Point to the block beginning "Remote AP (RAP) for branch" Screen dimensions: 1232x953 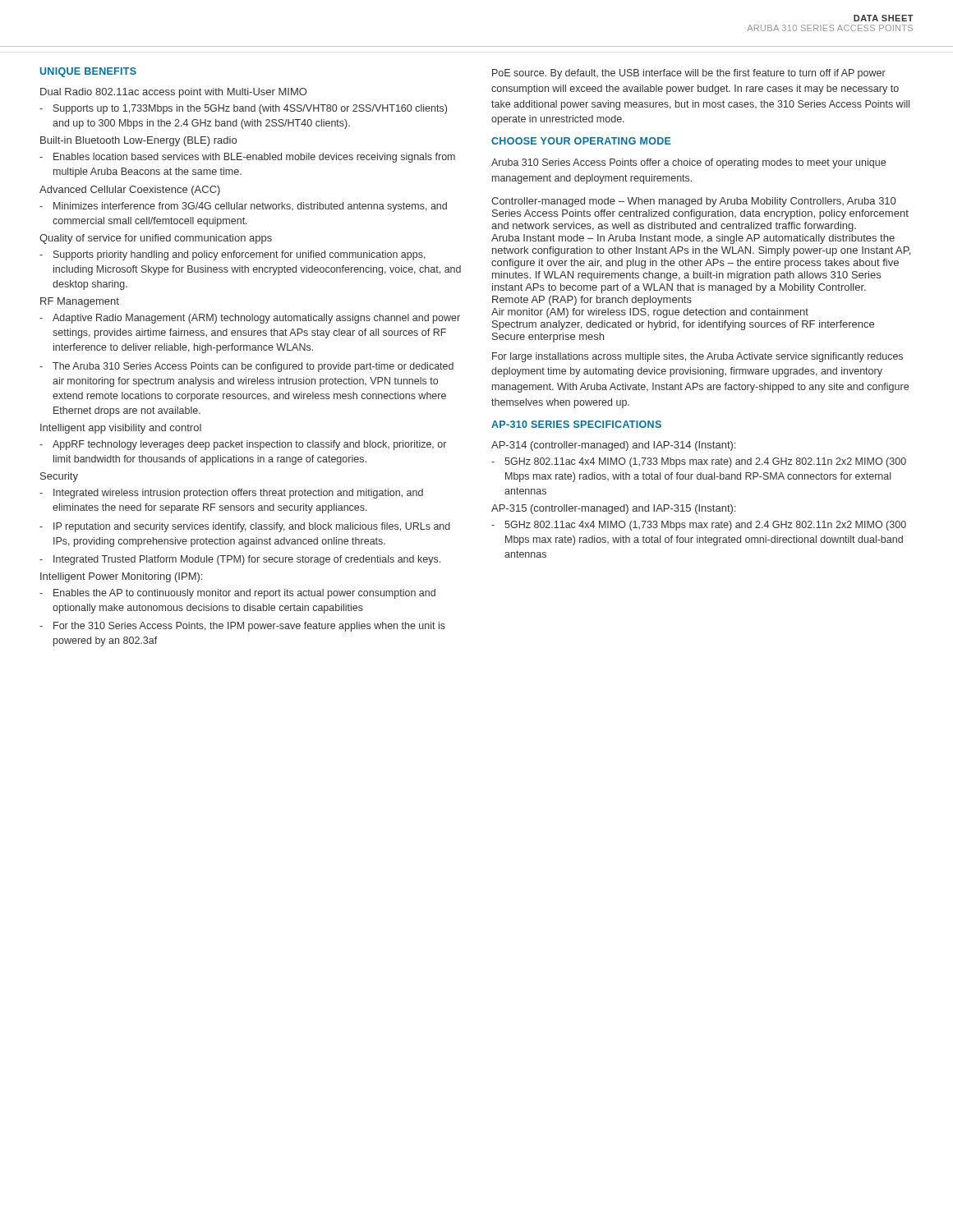click(702, 299)
